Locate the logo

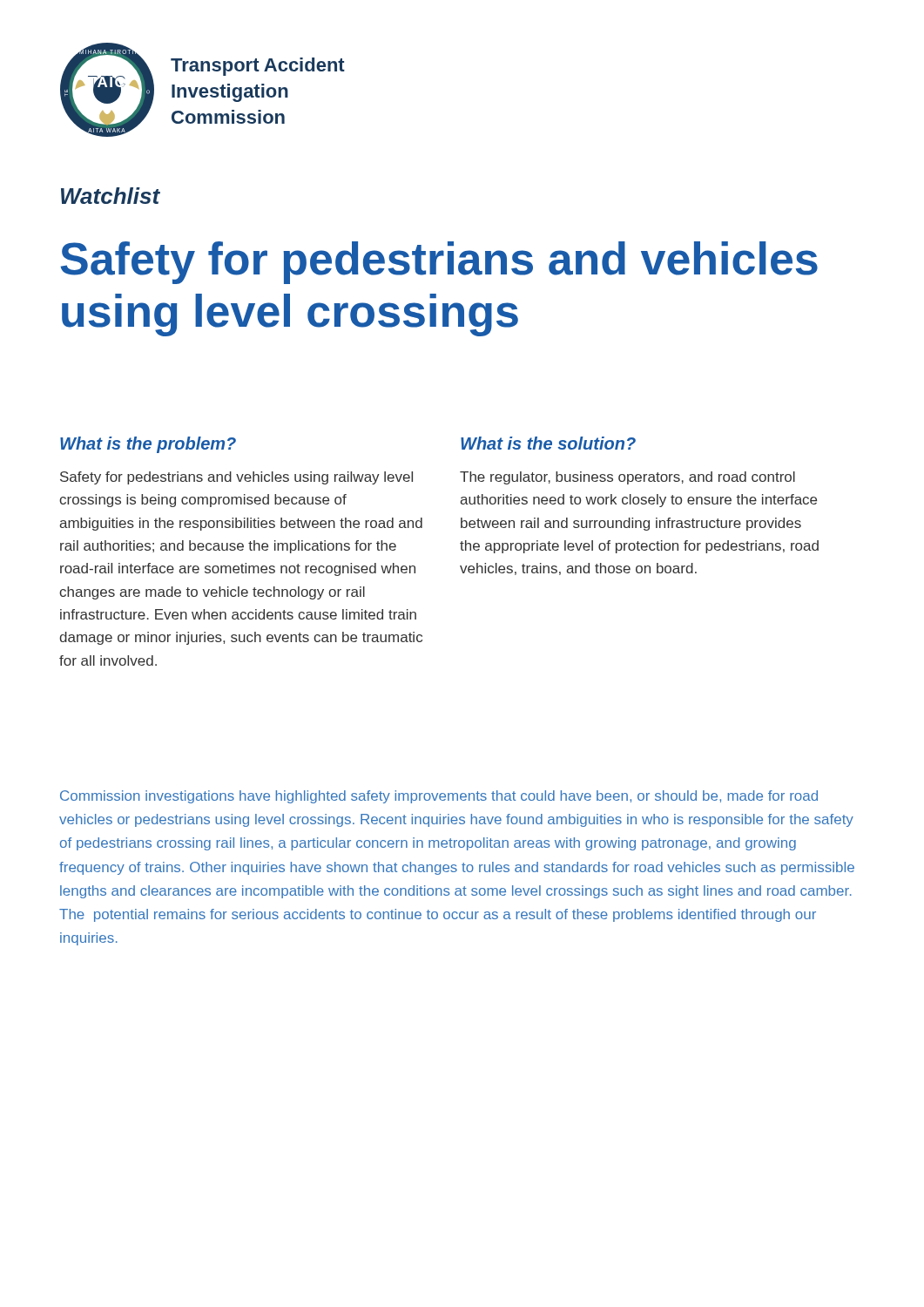(x=107, y=91)
